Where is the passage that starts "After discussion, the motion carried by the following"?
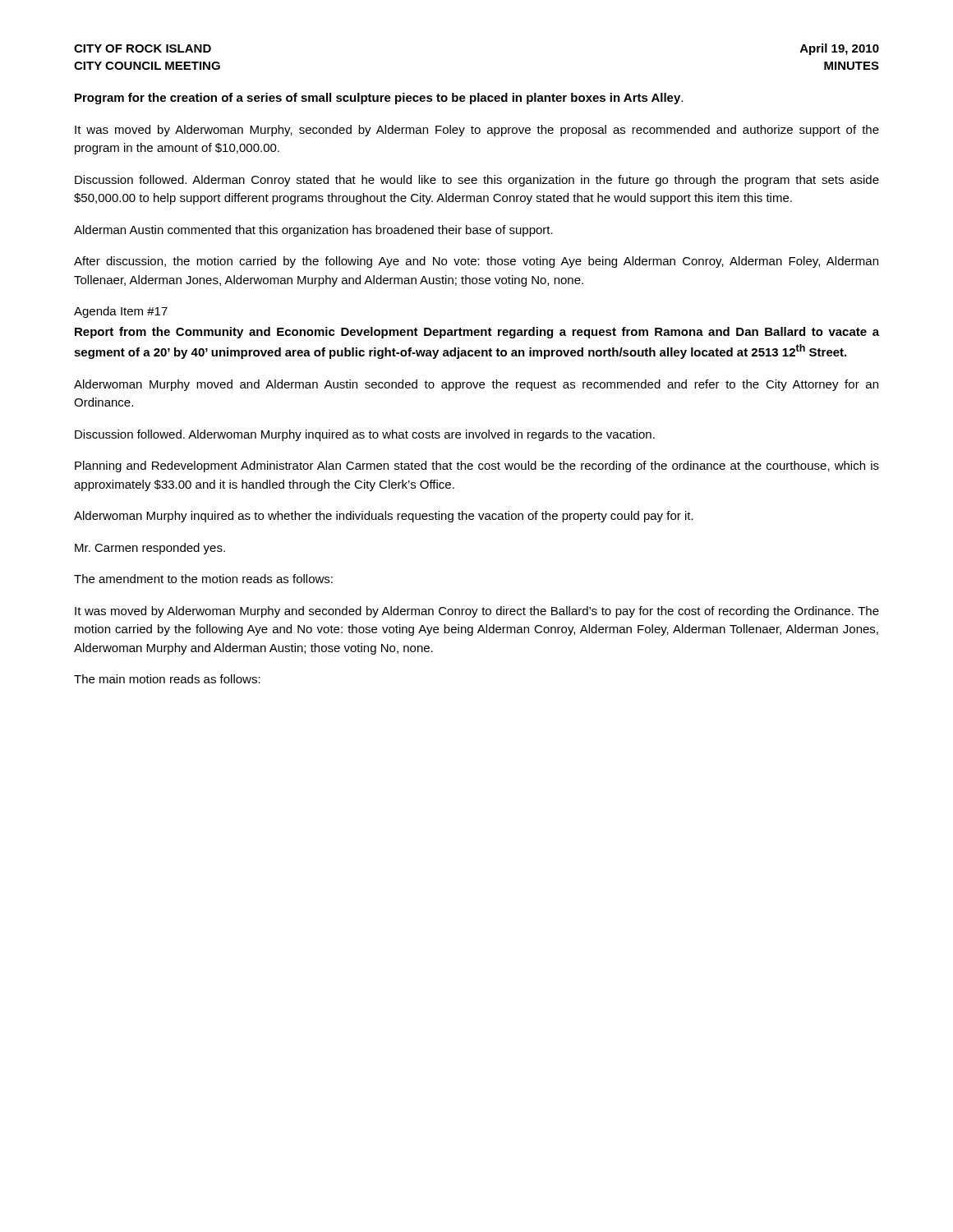This screenshot has height=1232, width=953. (x=476, y=270)
